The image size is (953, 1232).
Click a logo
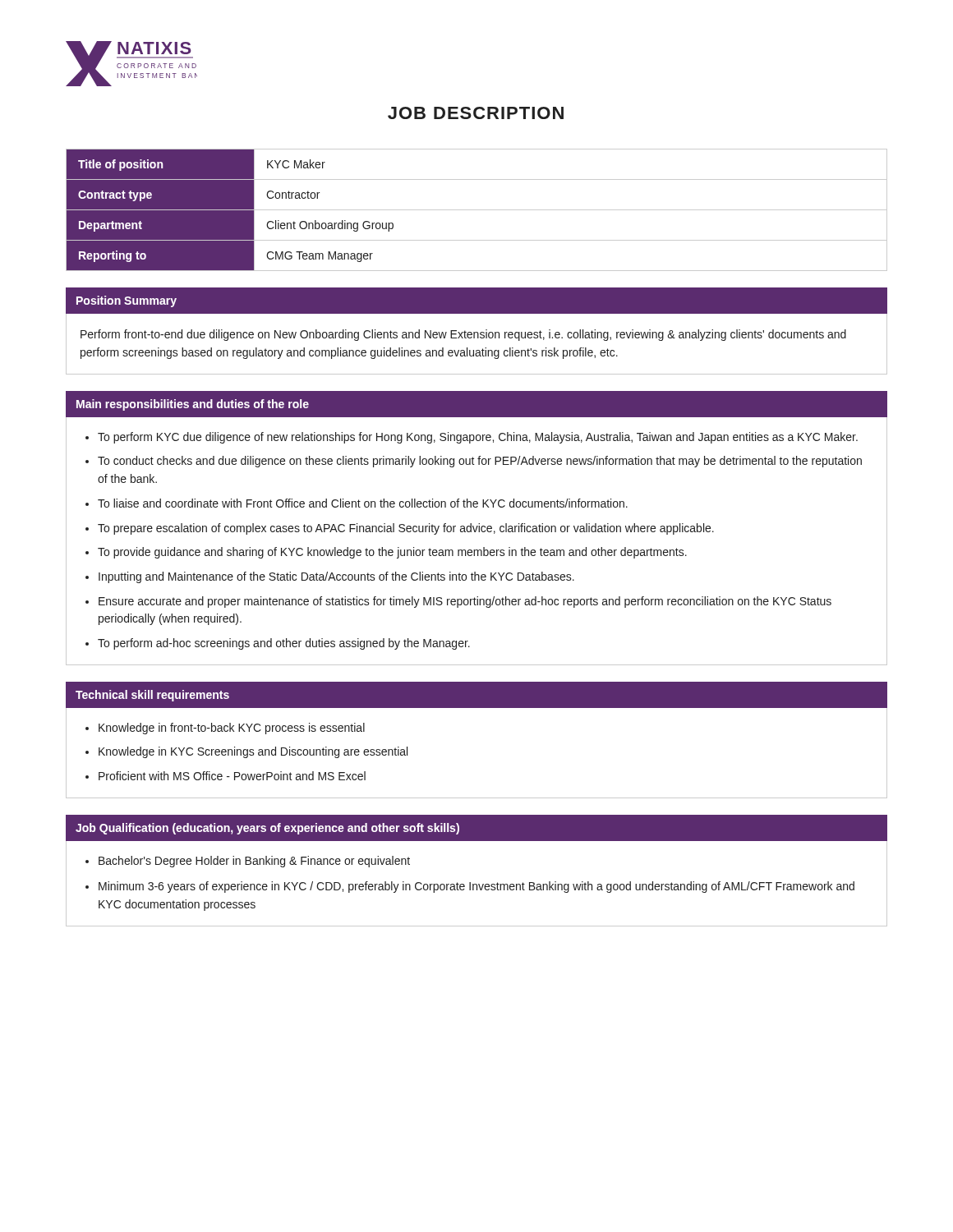coord(476,60)
